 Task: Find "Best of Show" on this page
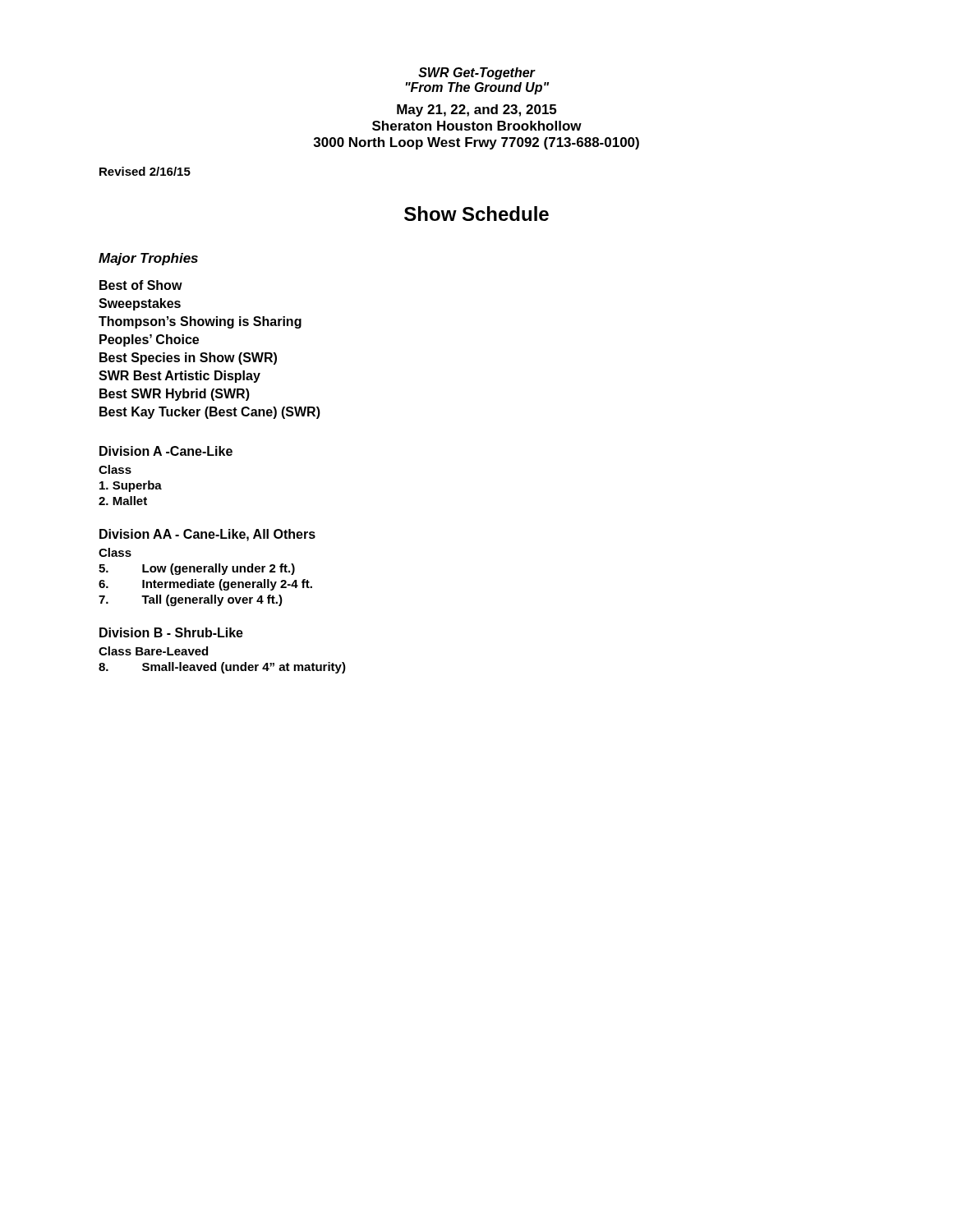(140, 285)
